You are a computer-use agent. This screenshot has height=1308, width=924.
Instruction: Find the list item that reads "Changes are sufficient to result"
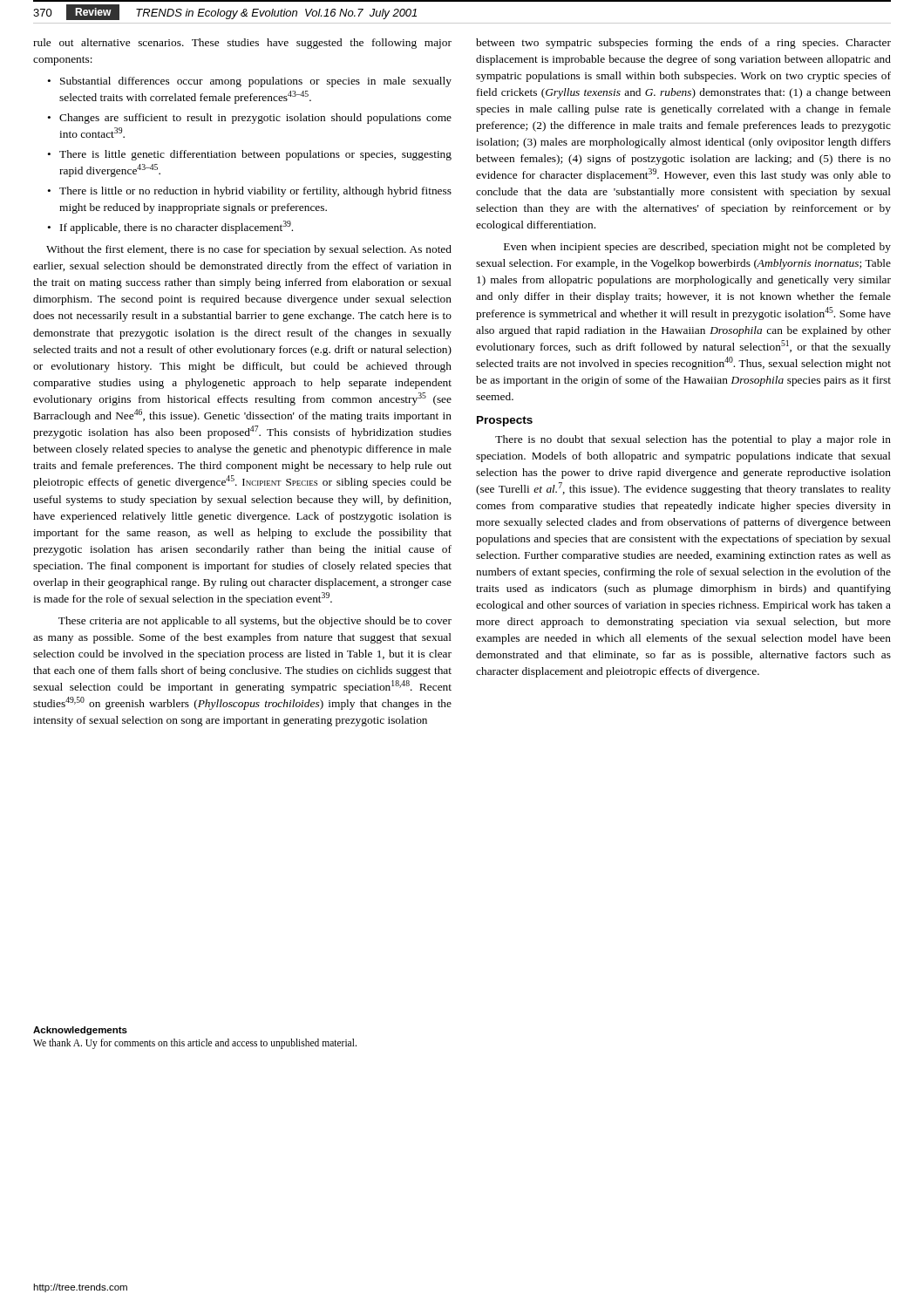pyautogui.click(x=255, y=126)
